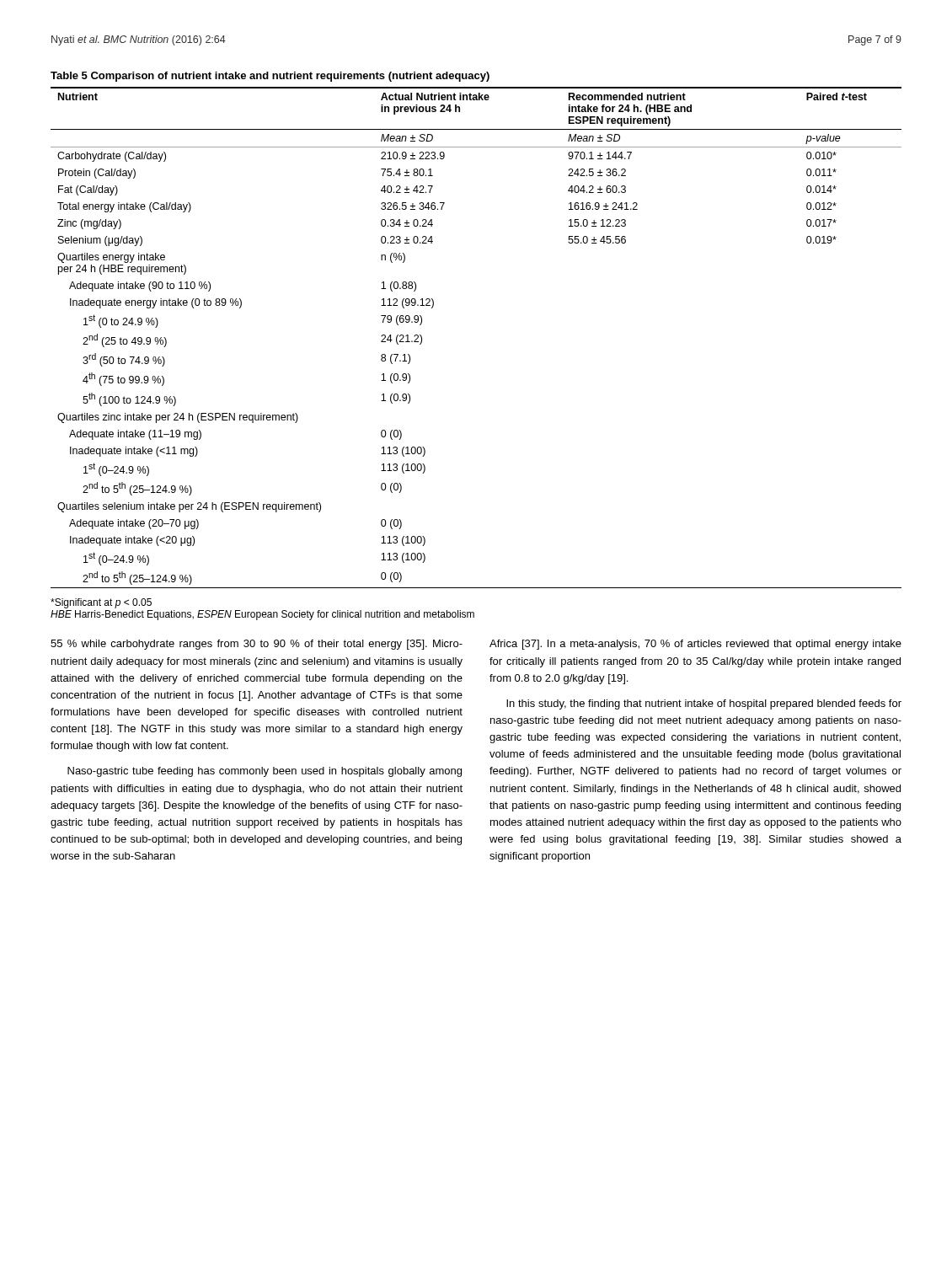Select the caption with the text "Table 5 Comparison of nutrient"

tap(270, 75)
